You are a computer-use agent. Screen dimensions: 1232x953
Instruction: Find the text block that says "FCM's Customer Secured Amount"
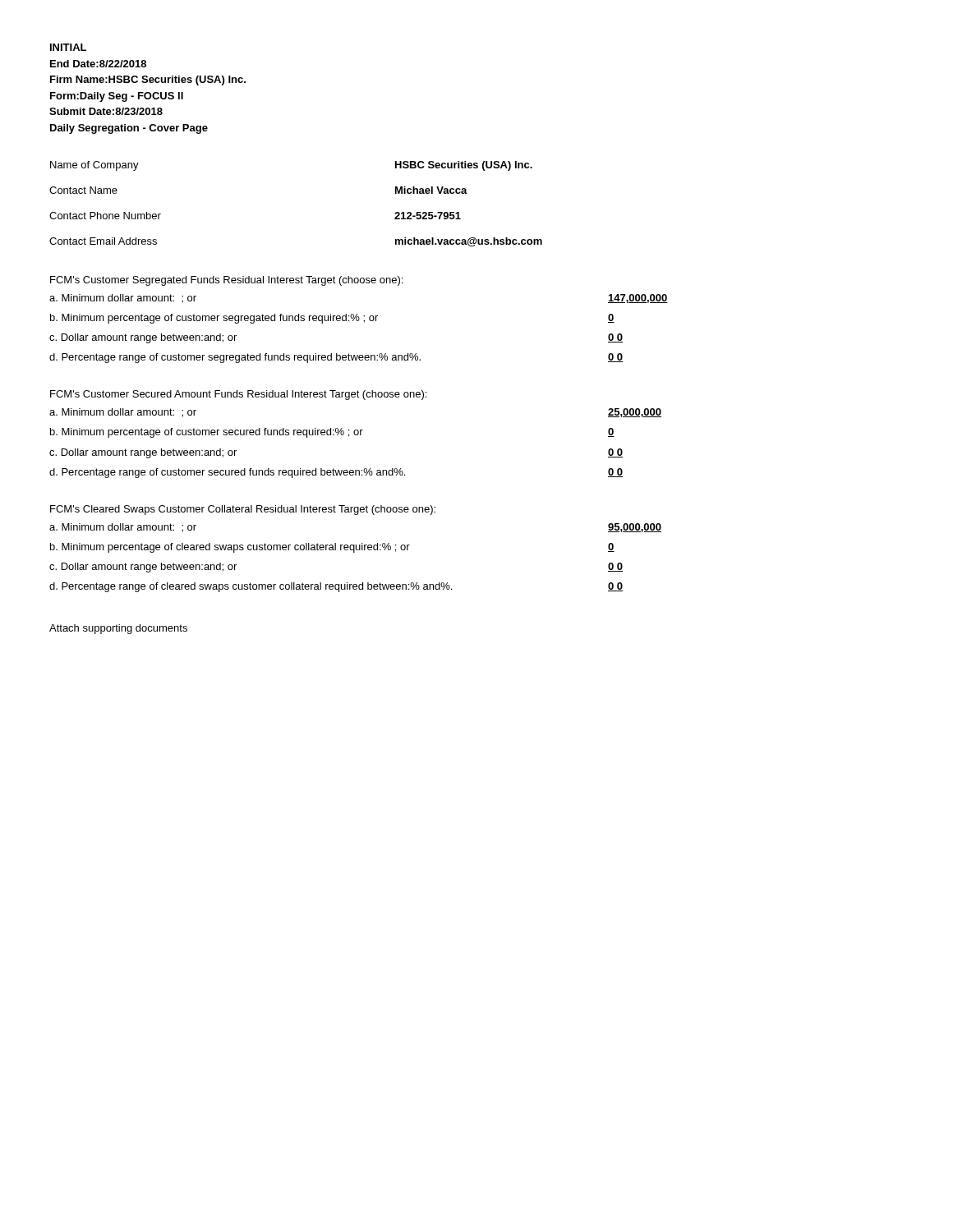(x=238, y=395)
